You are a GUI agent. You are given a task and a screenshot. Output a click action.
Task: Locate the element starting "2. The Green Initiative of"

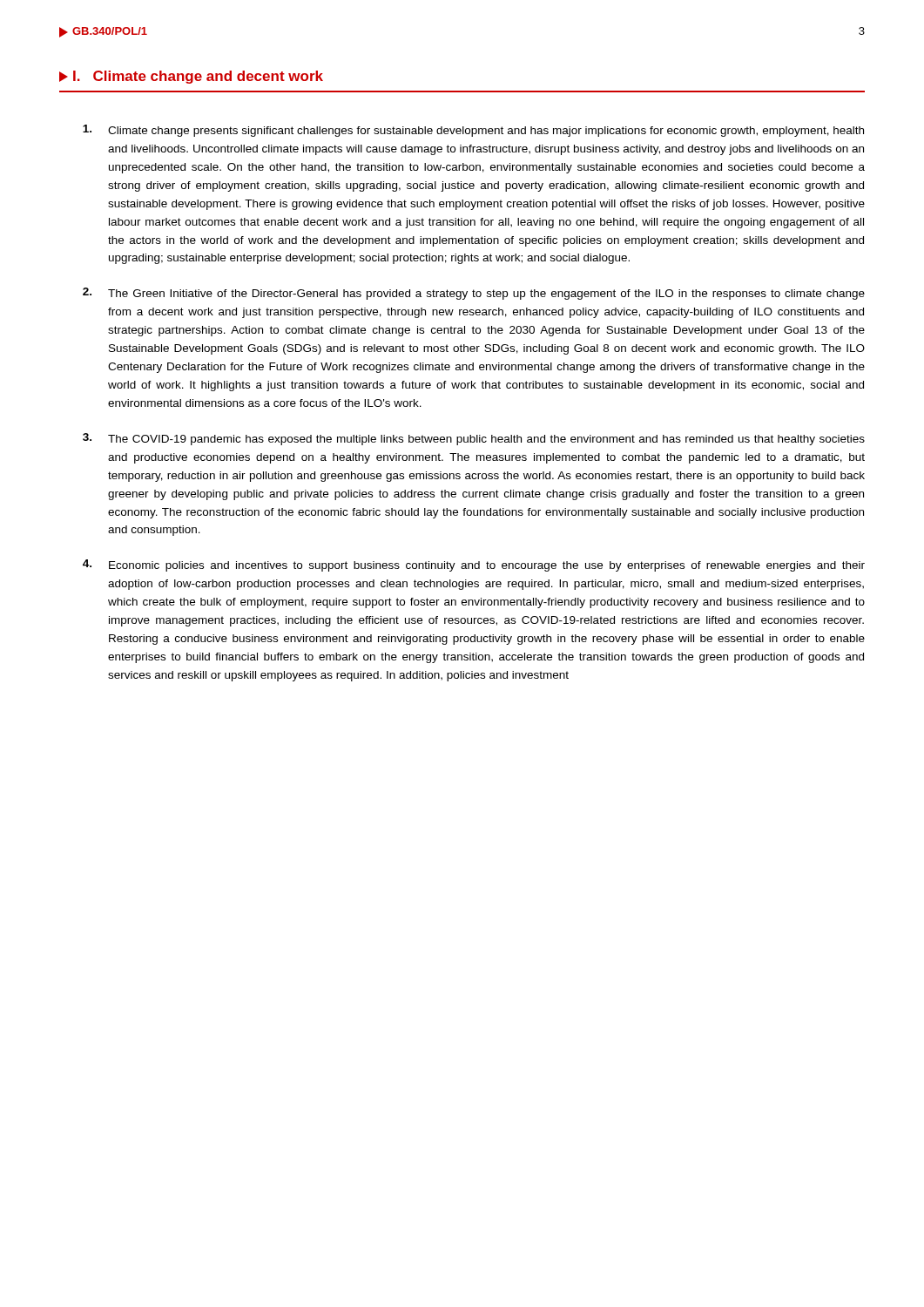(x=462, y=349)
